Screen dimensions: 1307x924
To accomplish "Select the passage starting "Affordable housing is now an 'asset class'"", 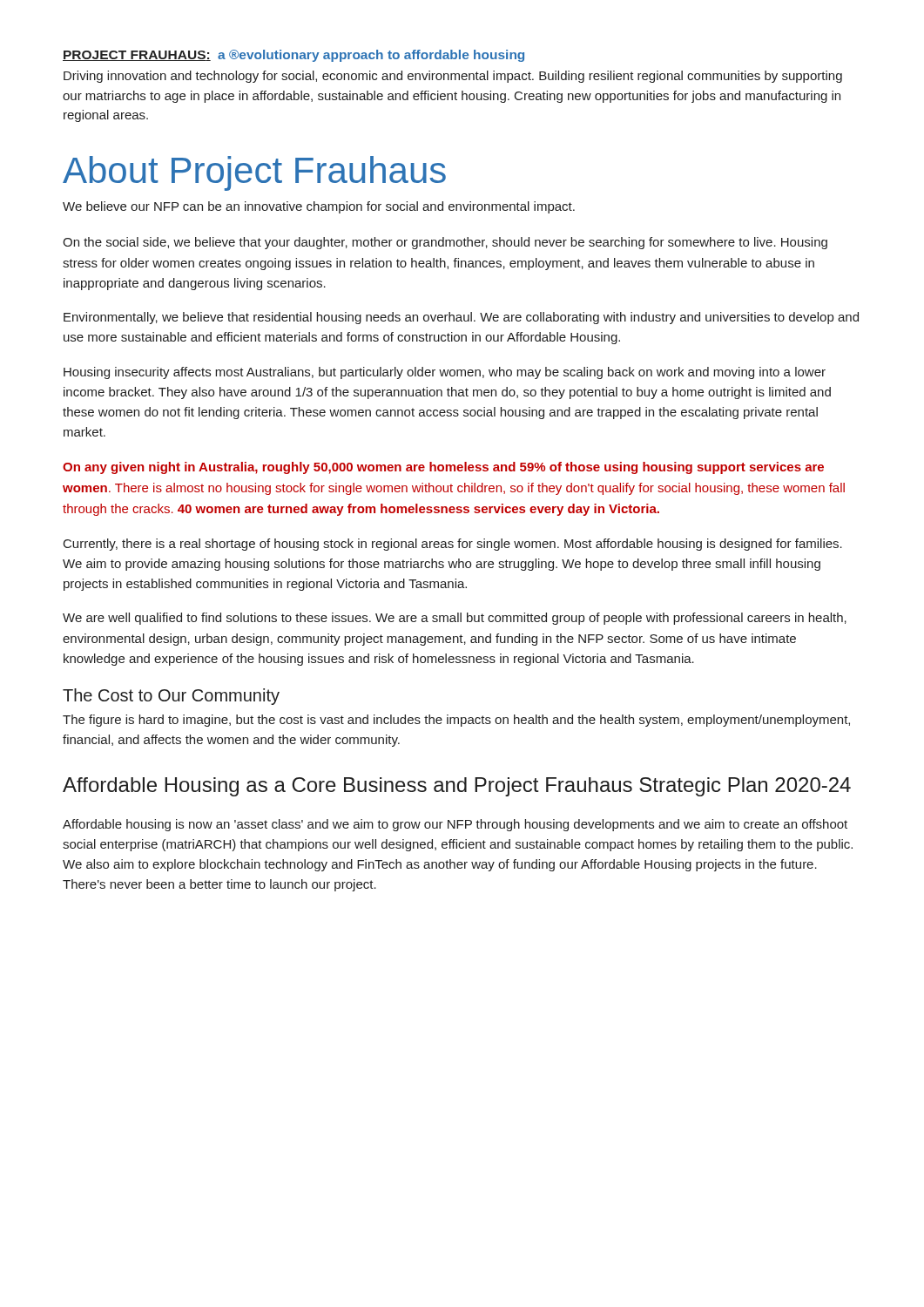I will (x=458, y=854).
